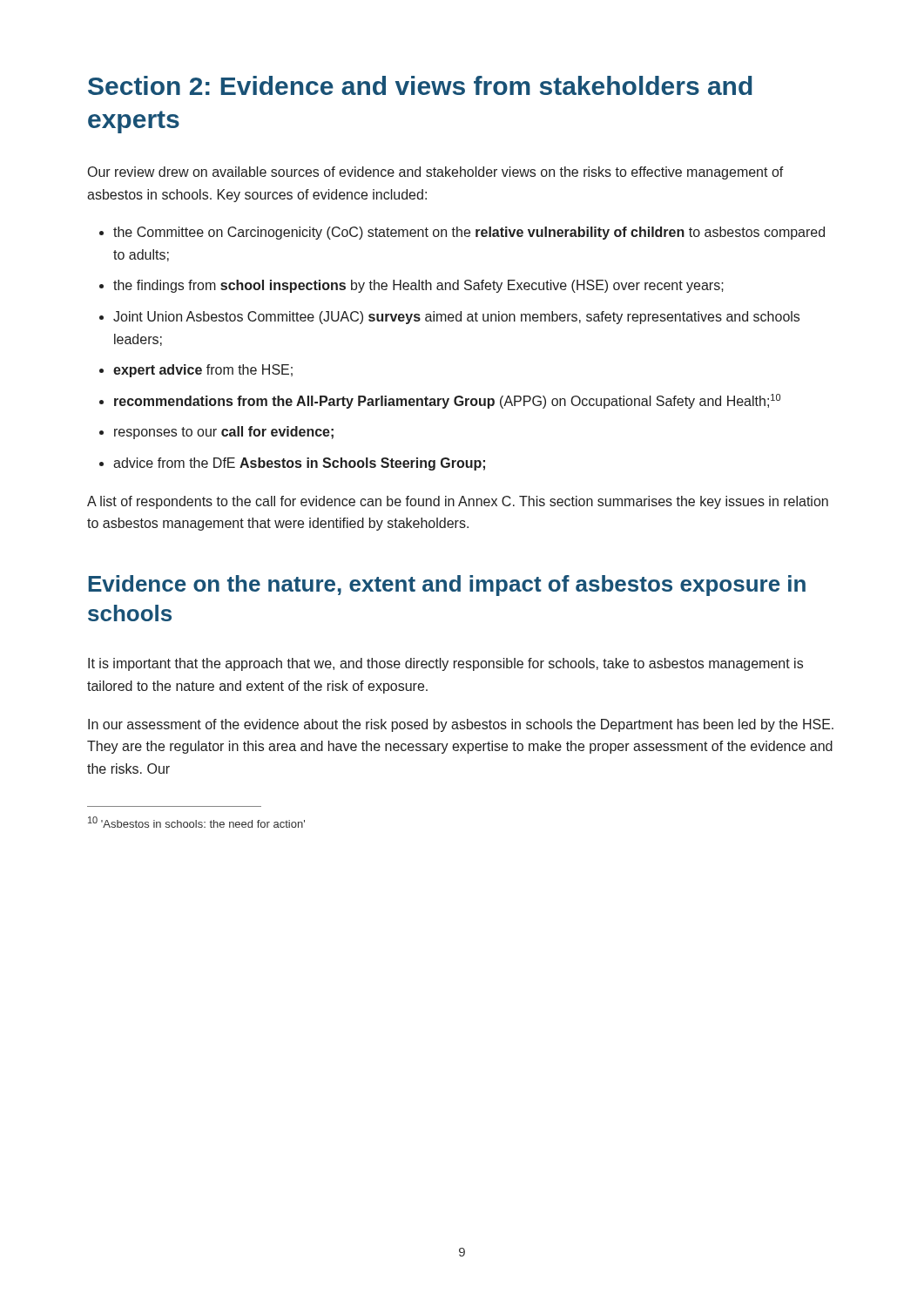Navigate to the text starting "the Committee on Carcinogenicity"
Viewport: 924px width, 1307px height.
click(469, 243)
